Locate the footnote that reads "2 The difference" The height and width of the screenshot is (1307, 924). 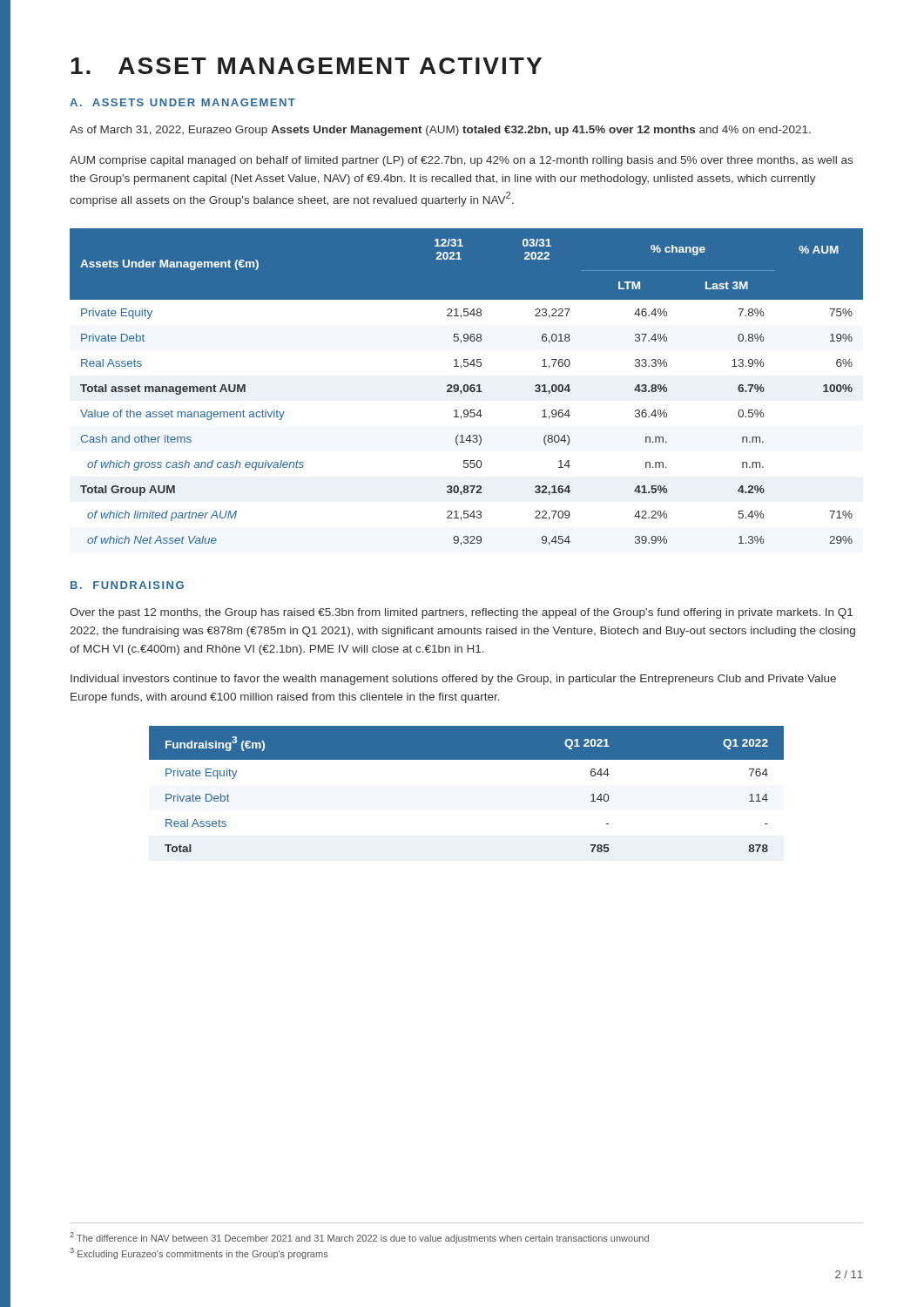(x=359, y=1236)
